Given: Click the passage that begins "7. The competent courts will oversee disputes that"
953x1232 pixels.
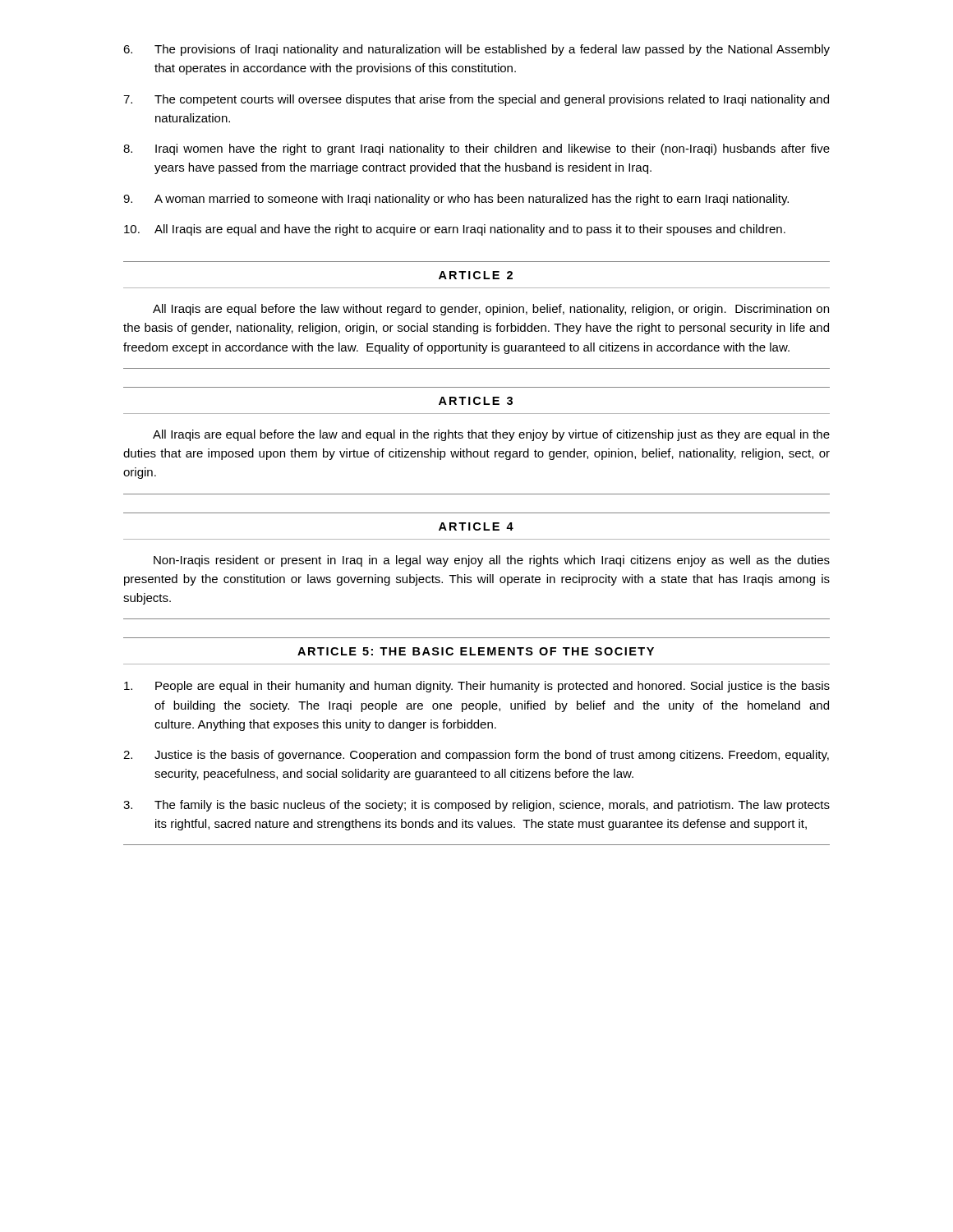Looking at the screenshot, I should coord(476,108).
